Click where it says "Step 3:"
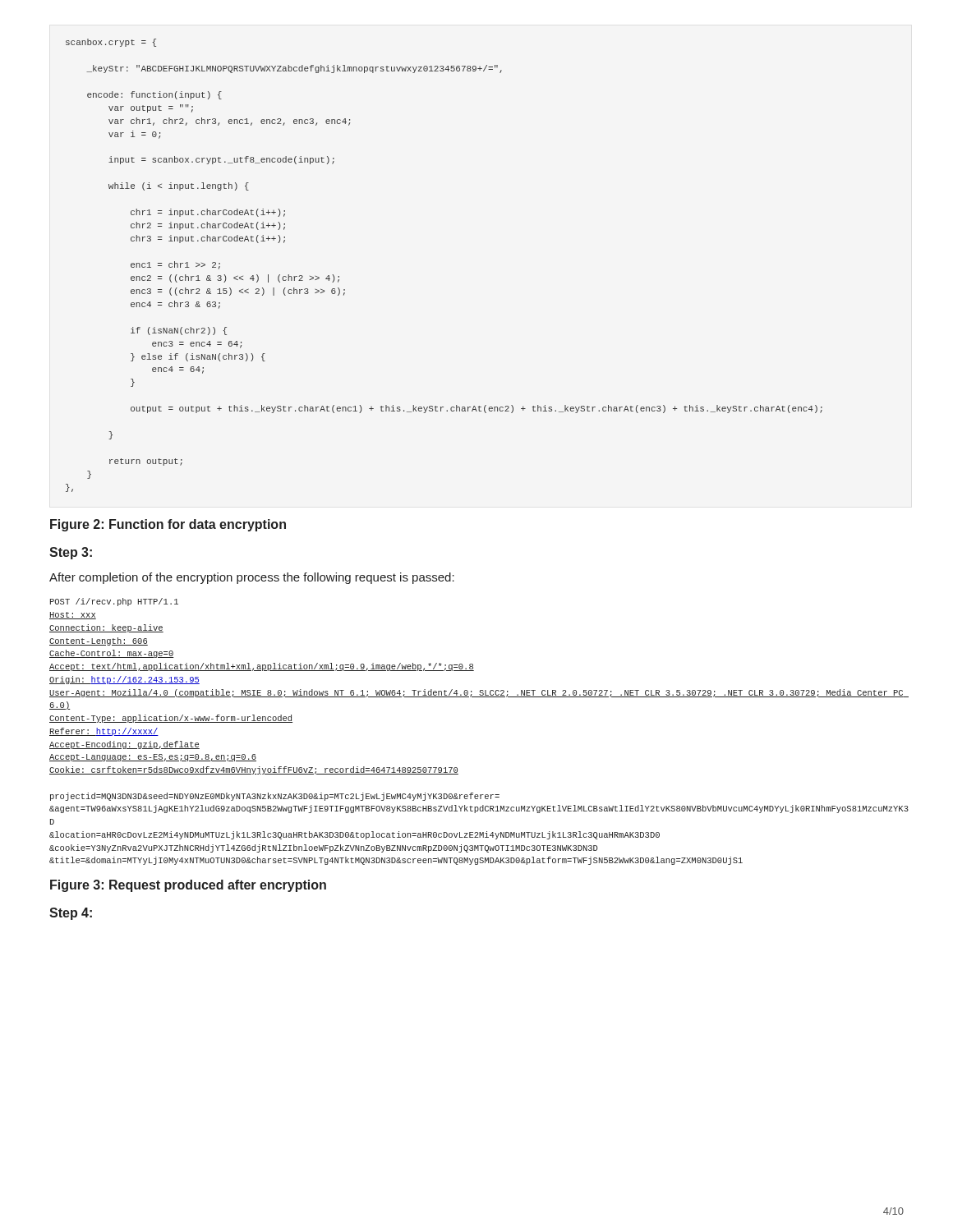The image size is (953, 1232). [71, 553]
